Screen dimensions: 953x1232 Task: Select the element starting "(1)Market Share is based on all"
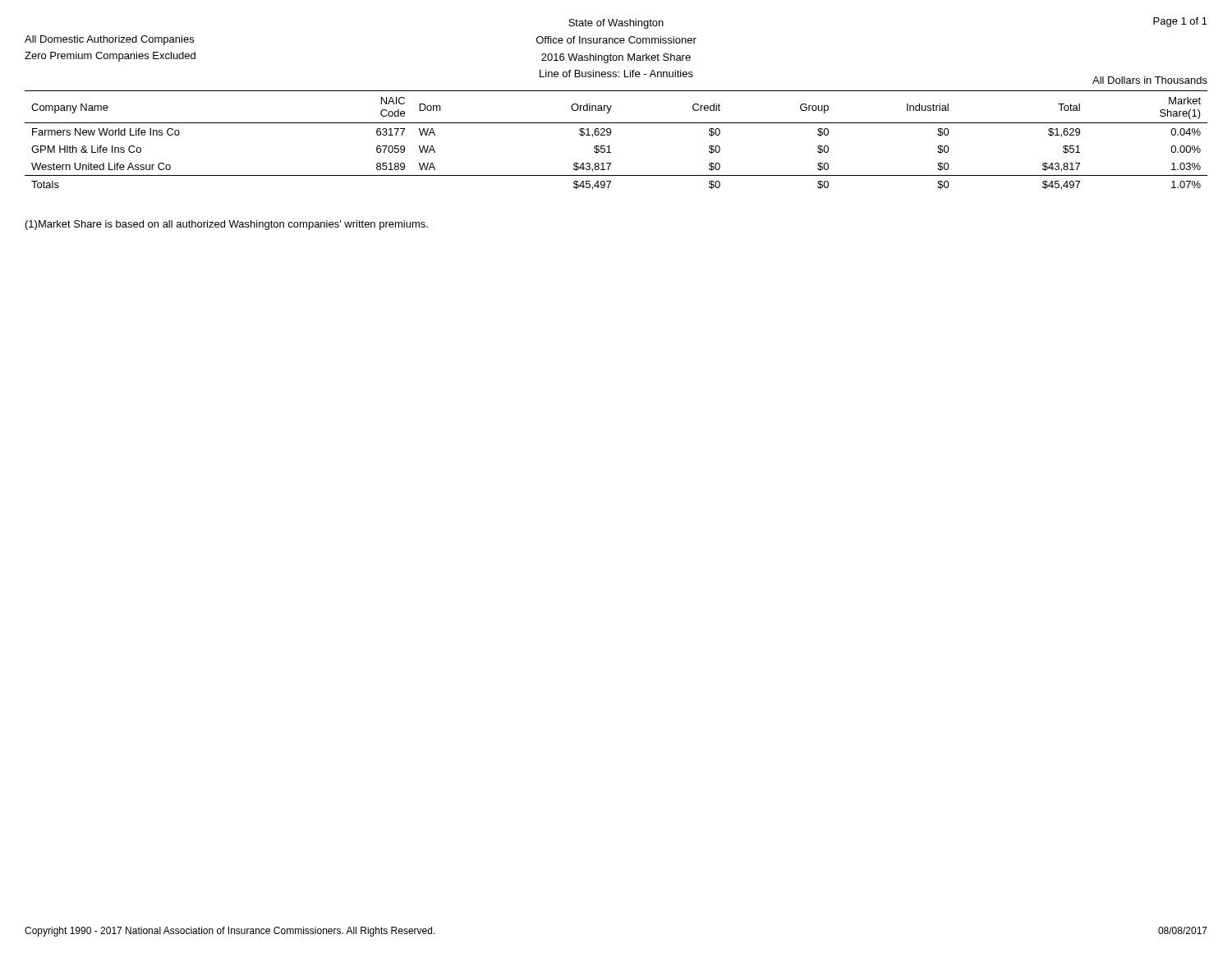point(227,224)
